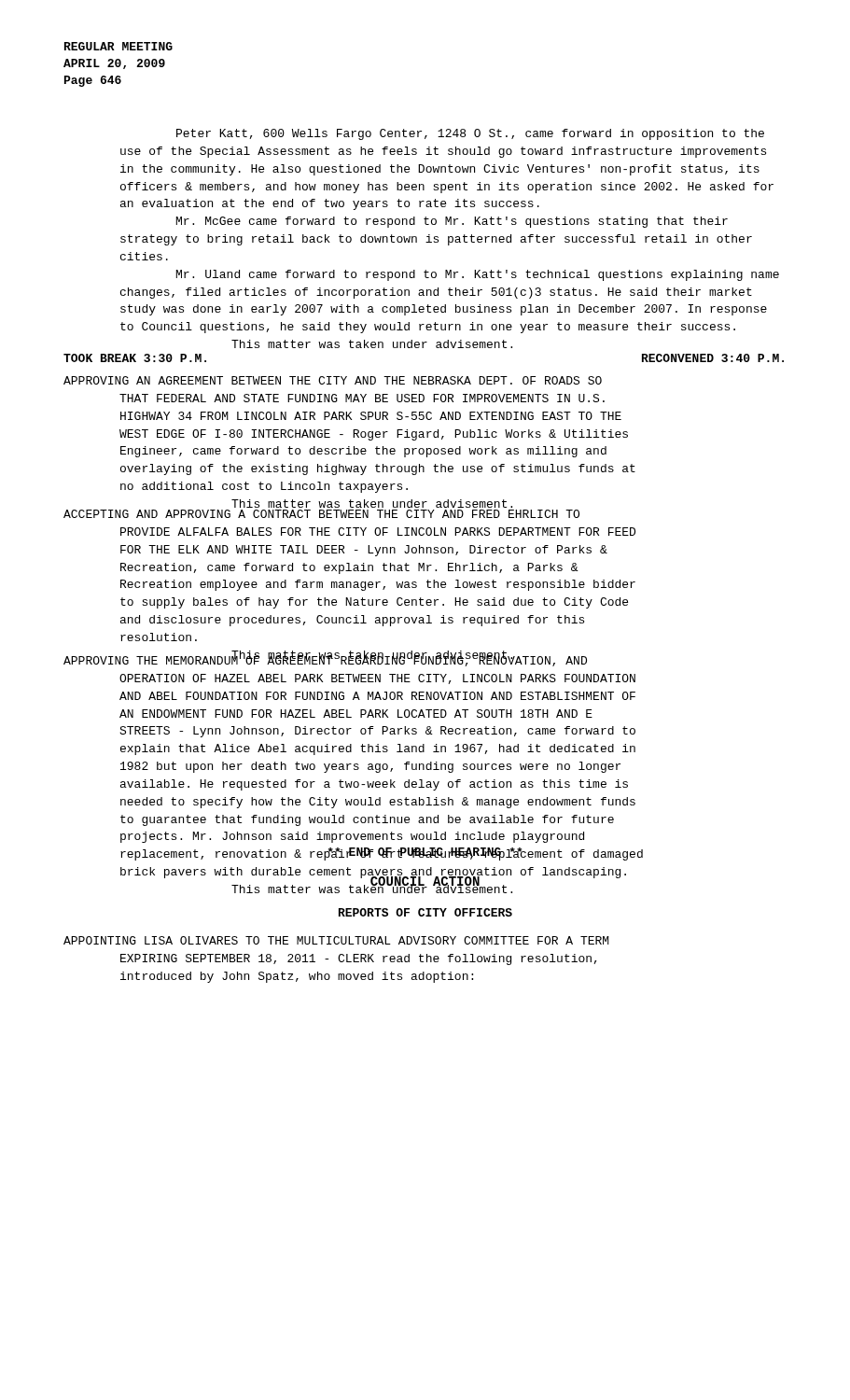This screenshot has height=1400, width=850.
Task: Click on the element starting "Peter Katt, 600"
Action: tap(425, 240)
